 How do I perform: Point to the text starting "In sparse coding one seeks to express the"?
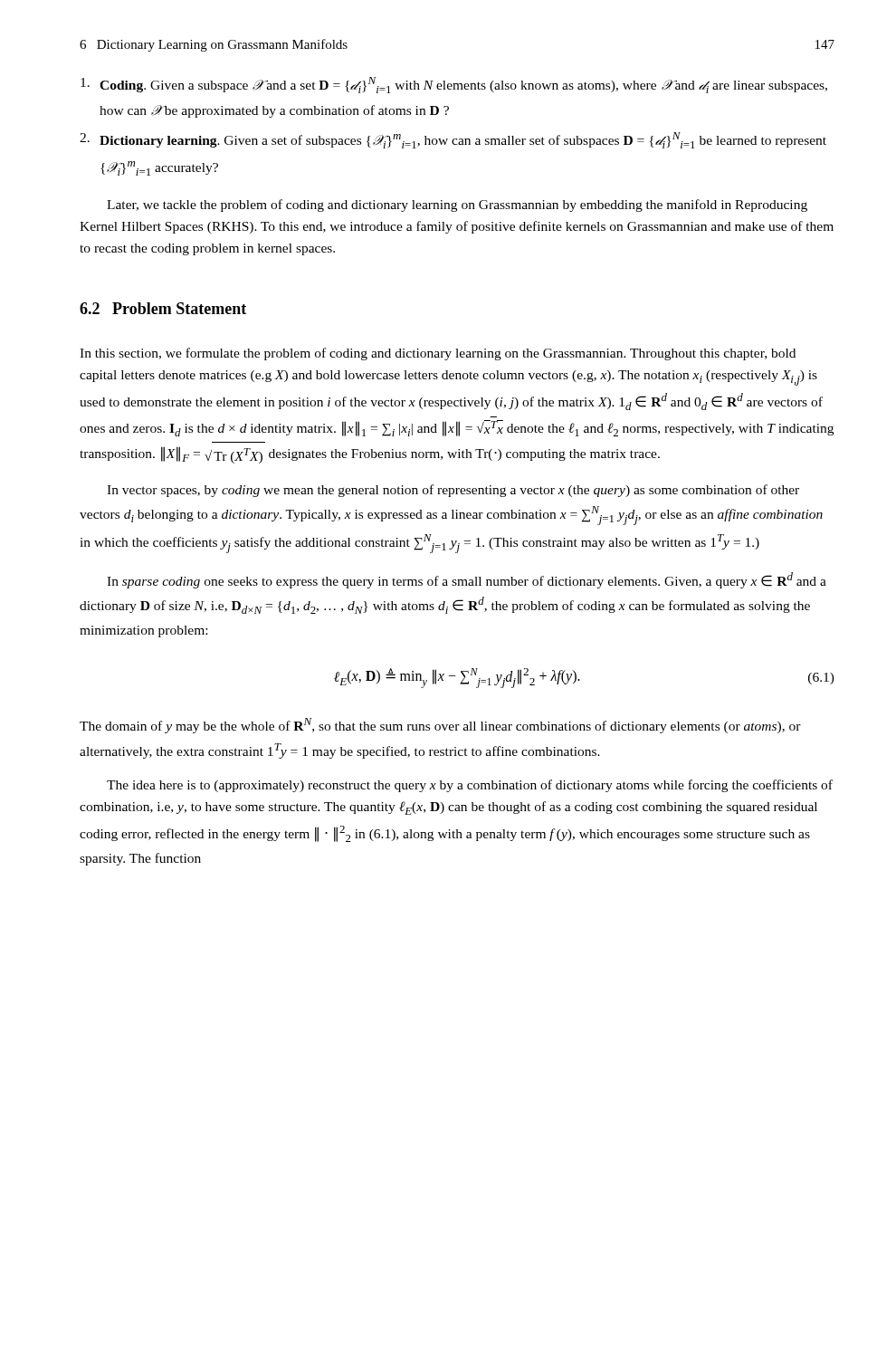coord(453,603)
